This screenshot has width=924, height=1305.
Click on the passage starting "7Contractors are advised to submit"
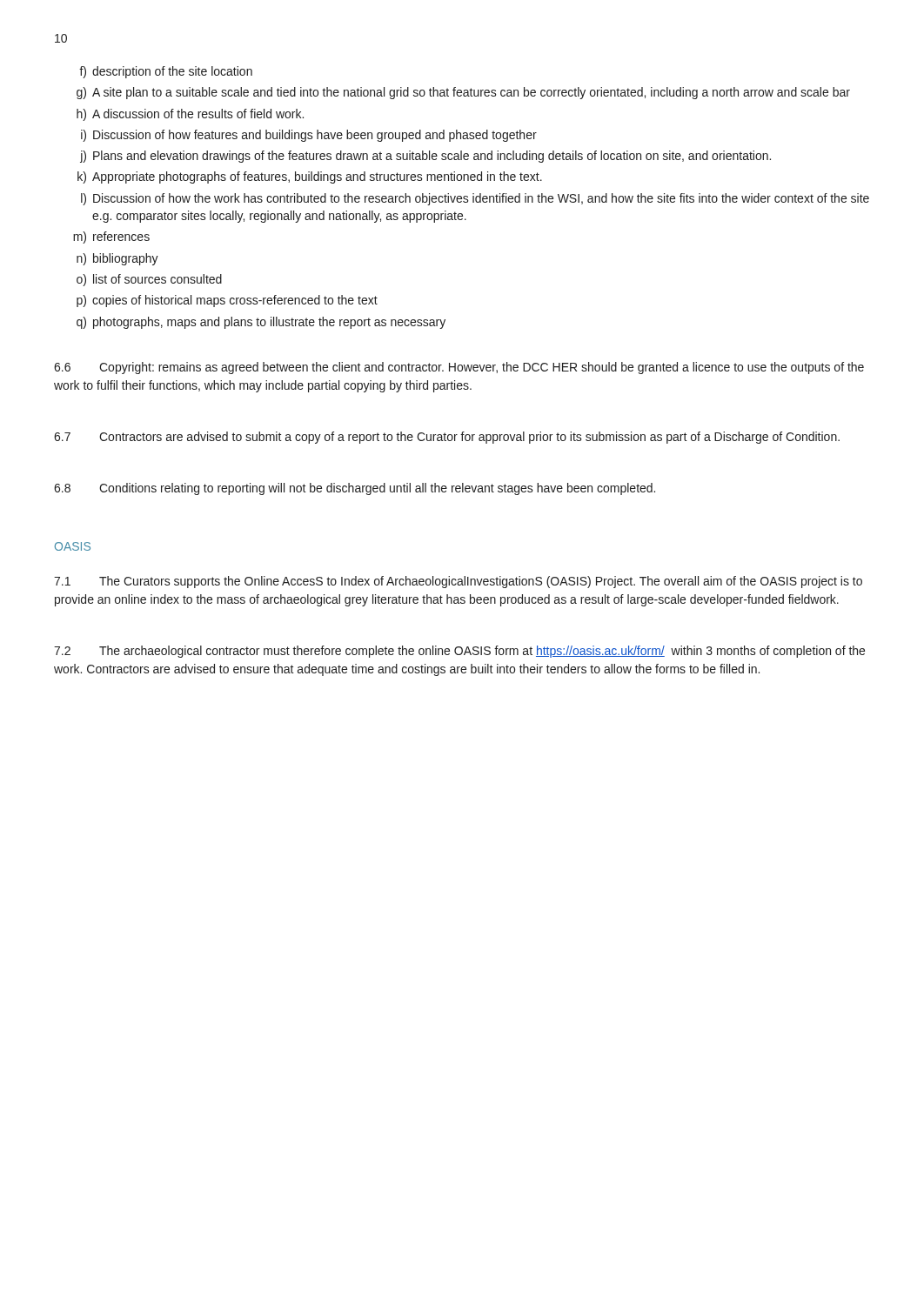[x=447, y=437]
